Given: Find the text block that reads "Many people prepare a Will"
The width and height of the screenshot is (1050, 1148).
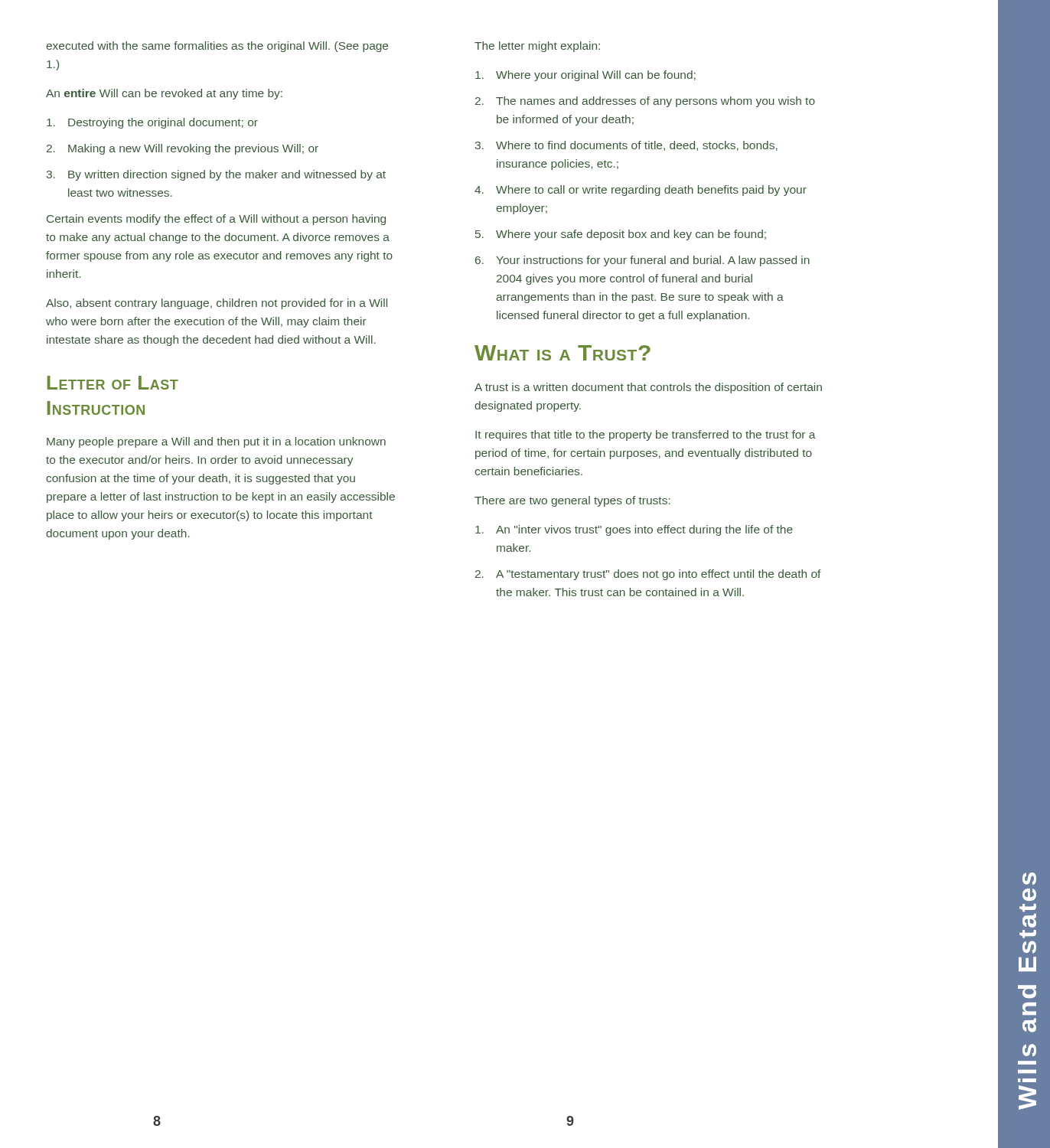Looking at the screenshot, I should pyautogui.click(x=221, y=487).
